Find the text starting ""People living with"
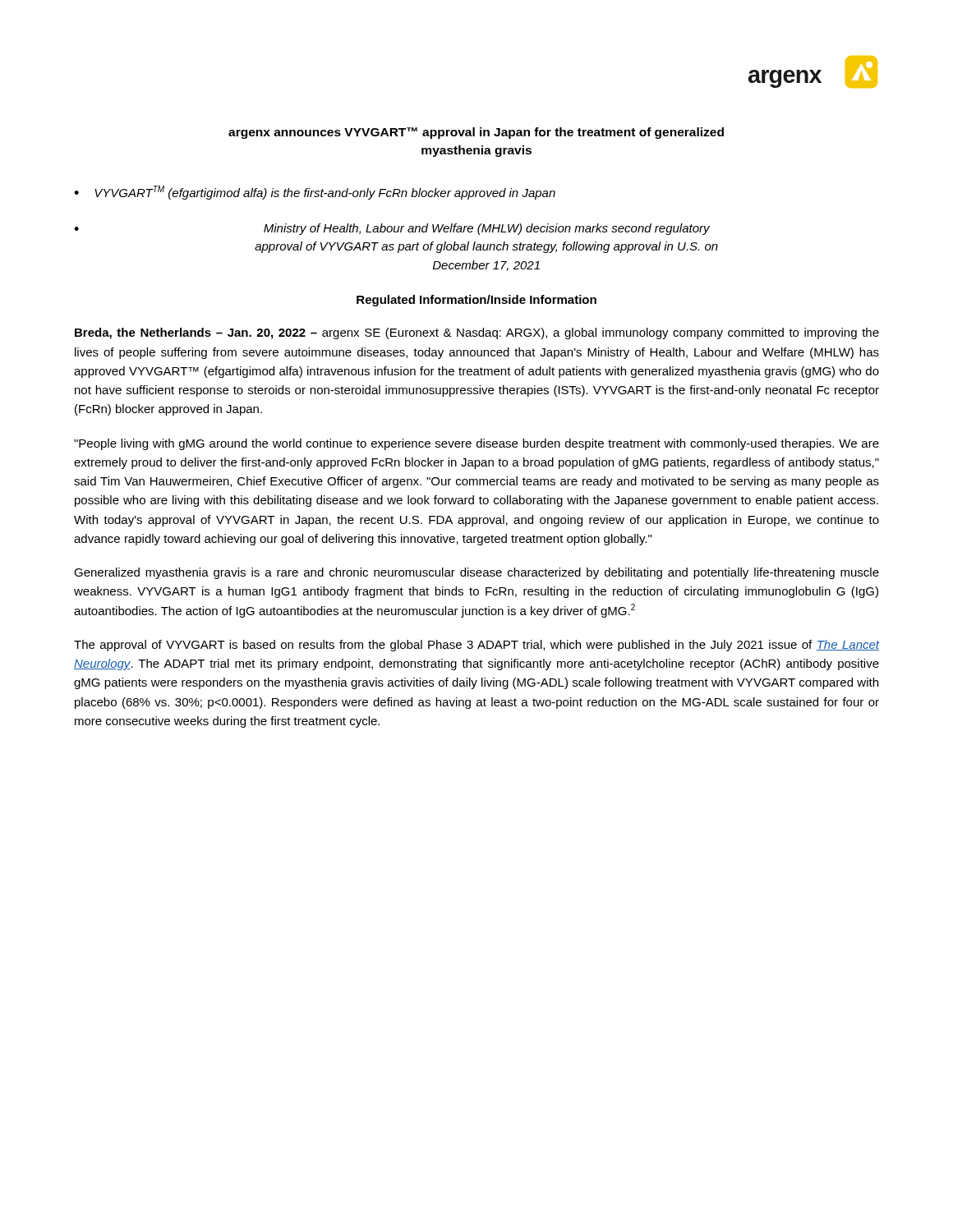953x1232 pixels. coord(476,491)
